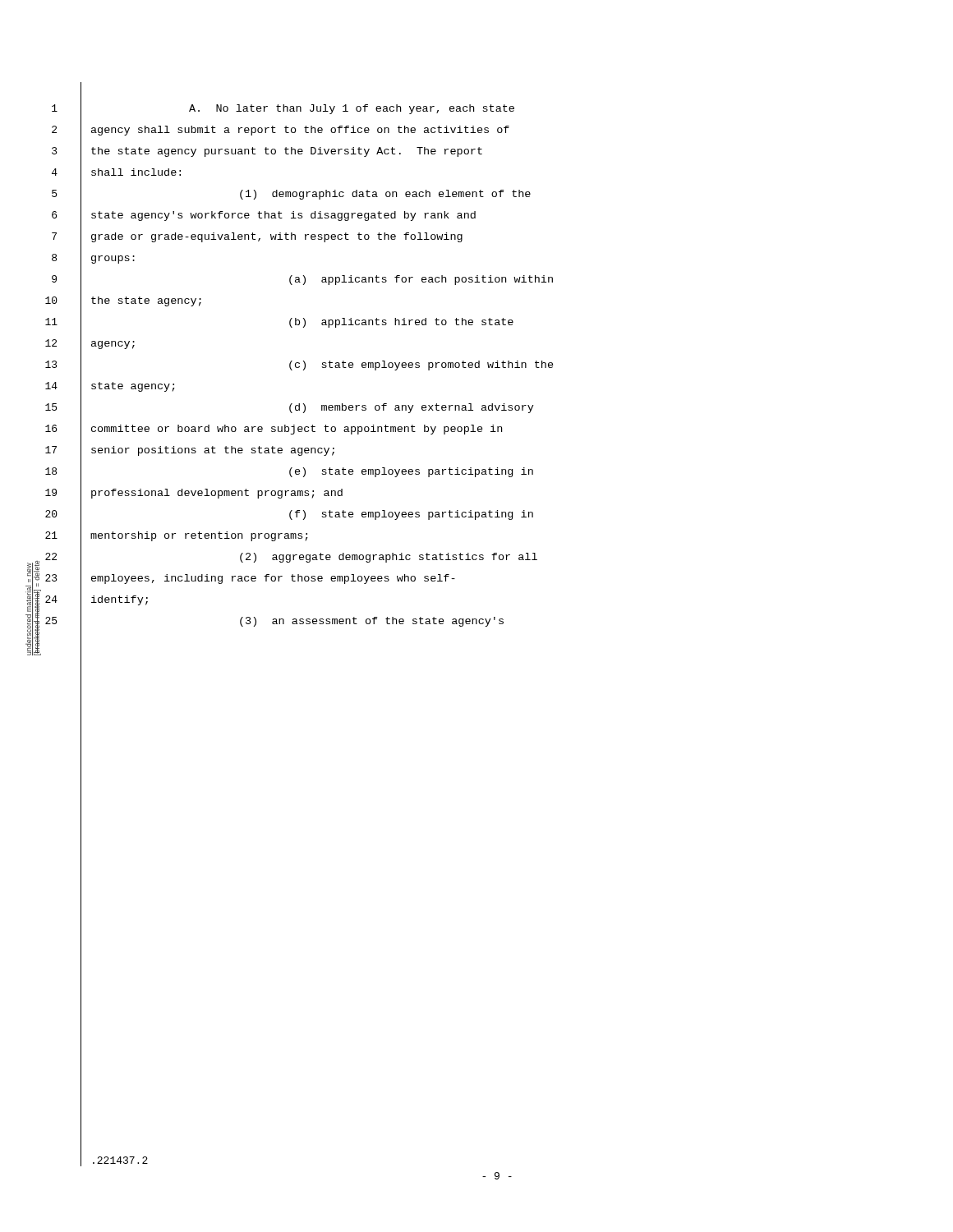Find the element starting "the state agency pursuant to"
Image resolution: width=953 pixels, height=1232 pixels.
tap(287, 152)
